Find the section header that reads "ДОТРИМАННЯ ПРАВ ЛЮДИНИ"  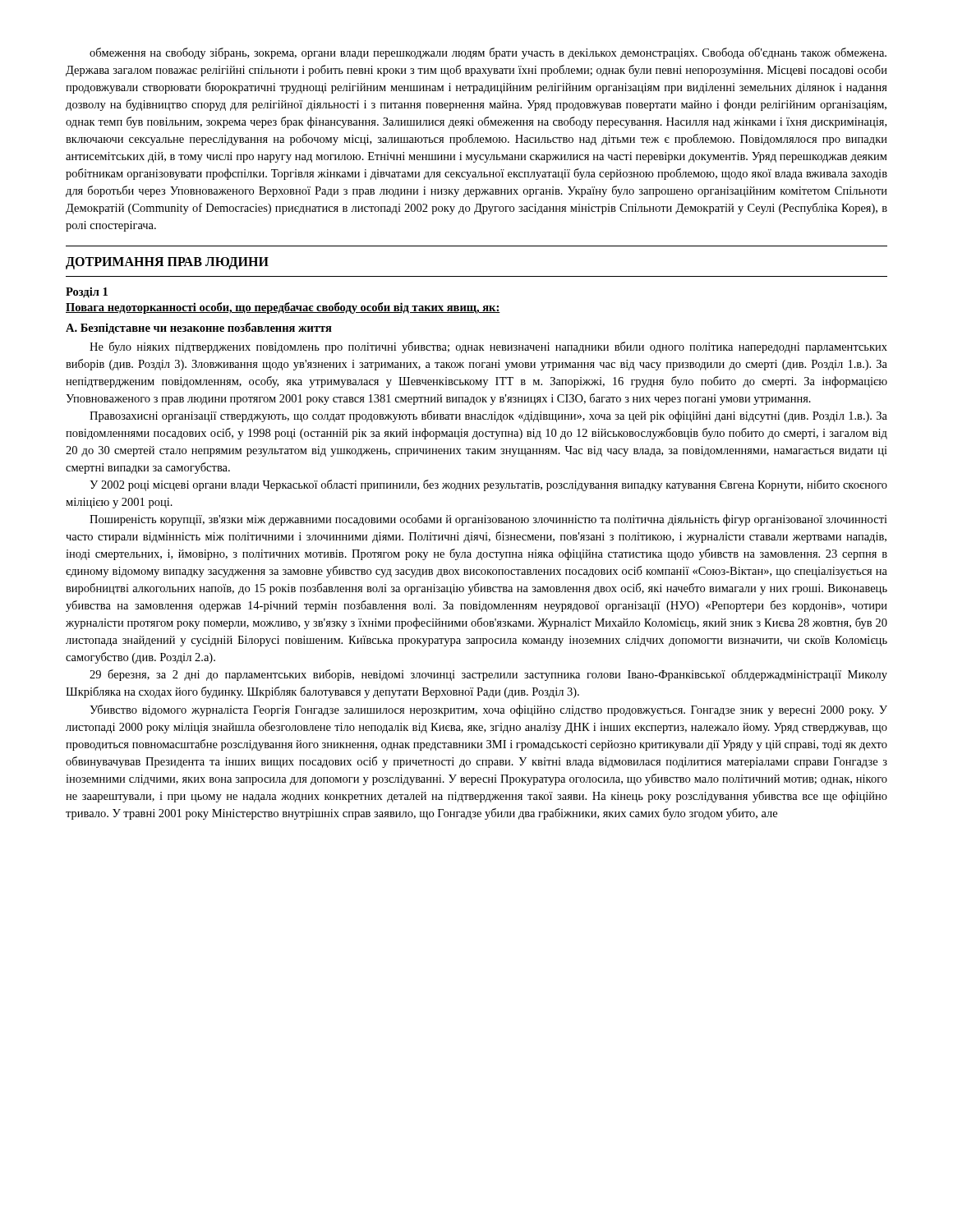click(x=167, y=262)
